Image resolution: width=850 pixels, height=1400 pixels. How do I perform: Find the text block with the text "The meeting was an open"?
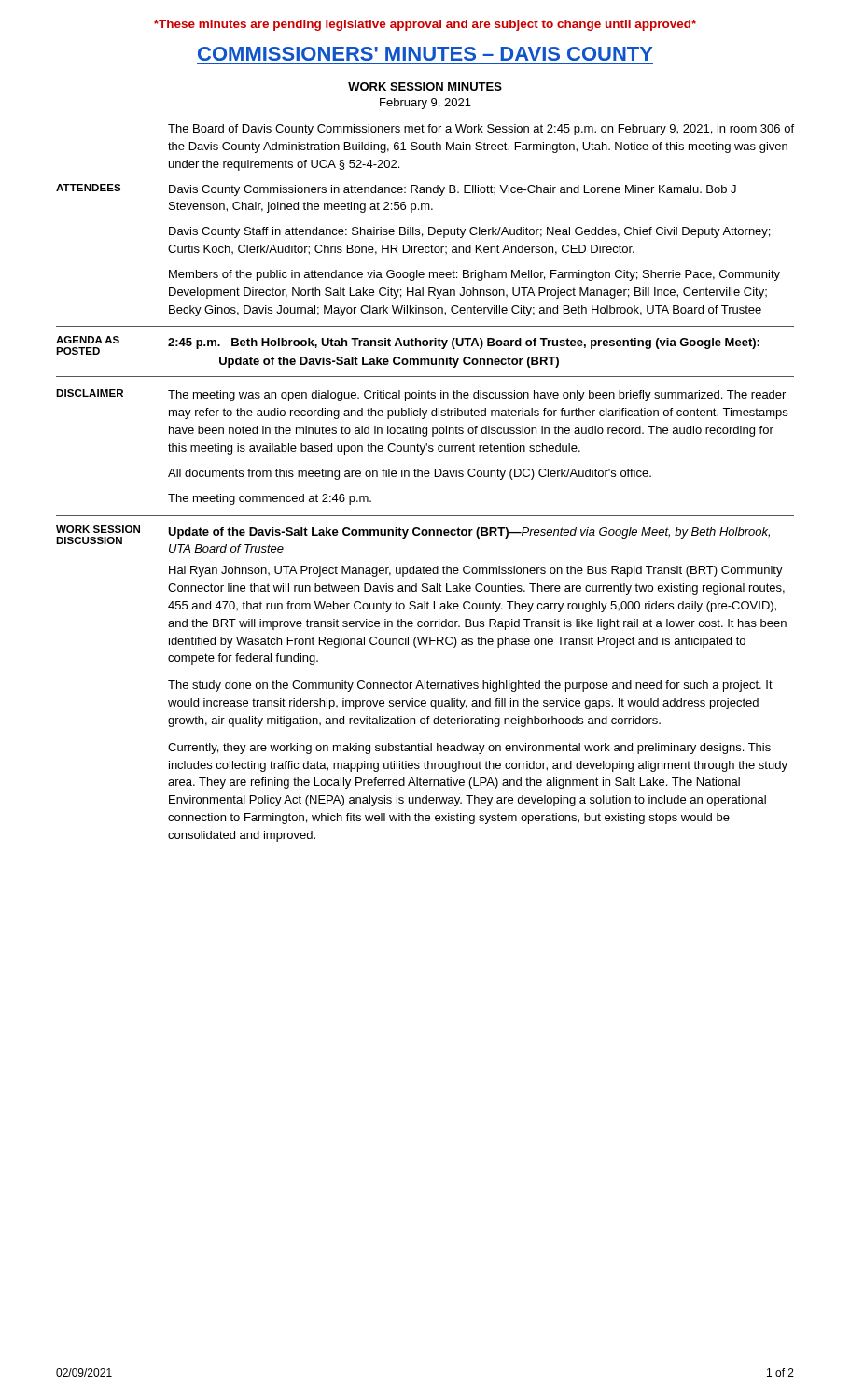[x=478, y=421]
